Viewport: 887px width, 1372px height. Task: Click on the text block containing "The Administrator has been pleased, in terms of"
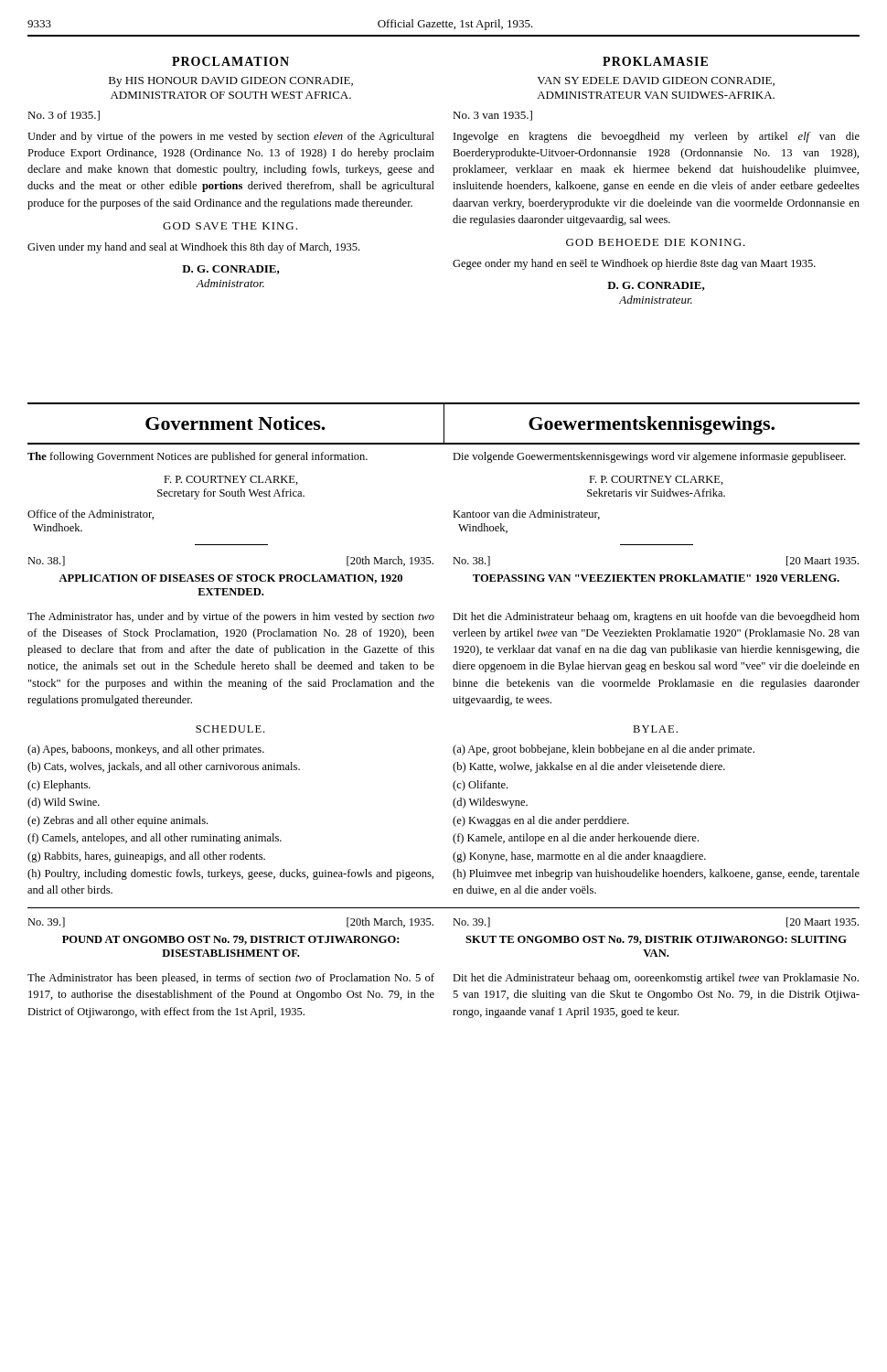[231, 995]
